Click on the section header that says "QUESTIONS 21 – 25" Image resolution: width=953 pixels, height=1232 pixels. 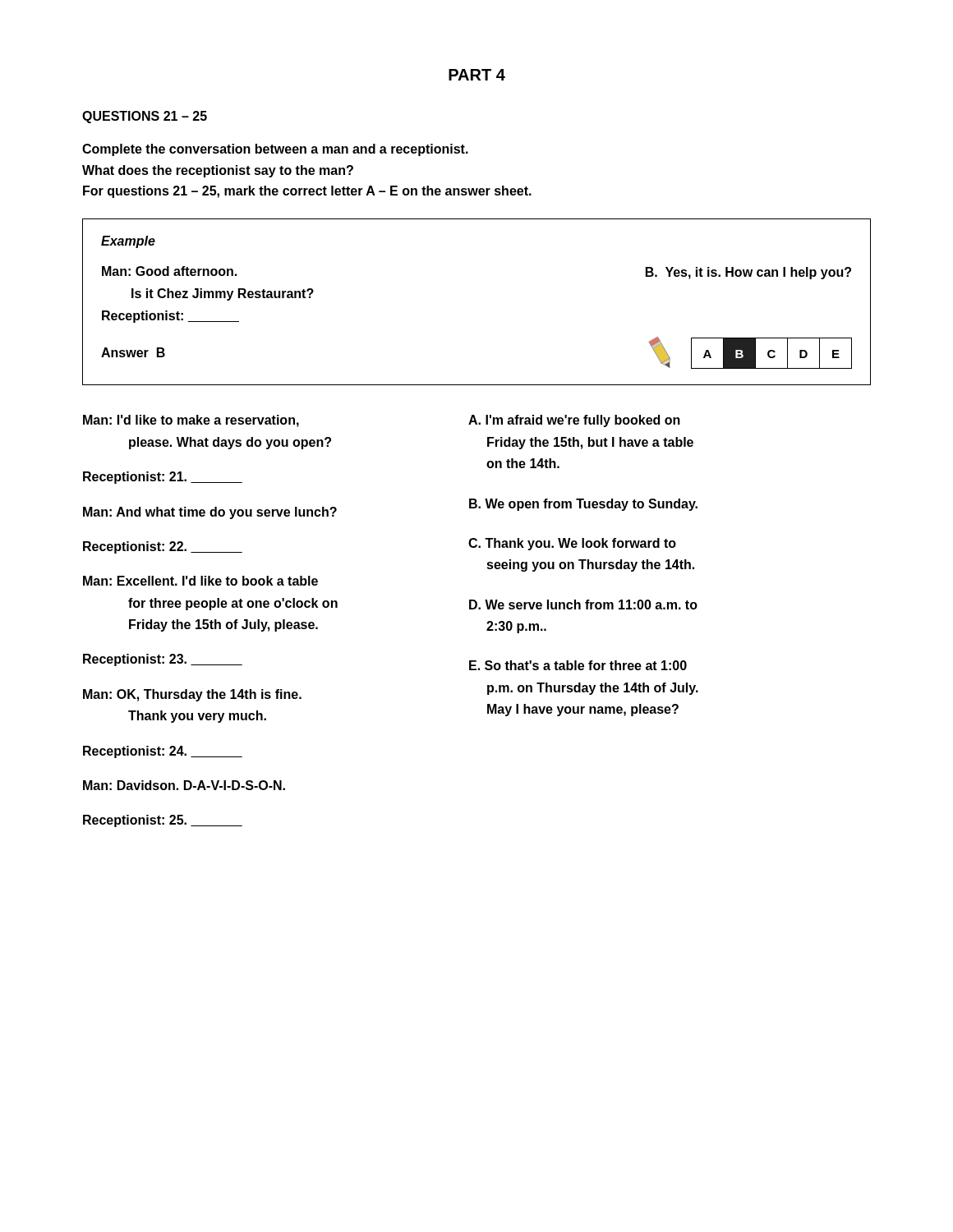[145, 116]
